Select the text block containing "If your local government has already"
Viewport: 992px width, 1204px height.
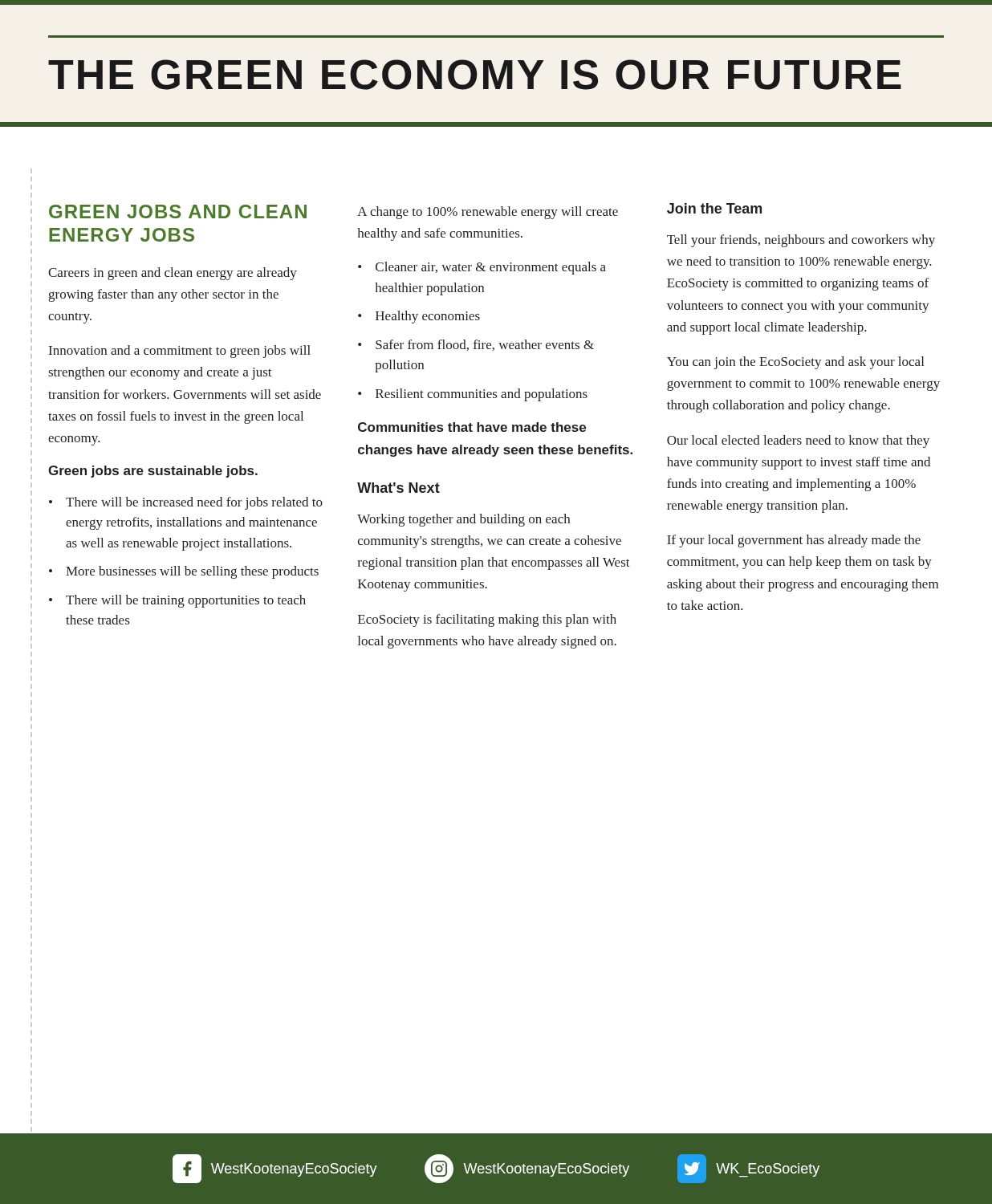point(803,573)
